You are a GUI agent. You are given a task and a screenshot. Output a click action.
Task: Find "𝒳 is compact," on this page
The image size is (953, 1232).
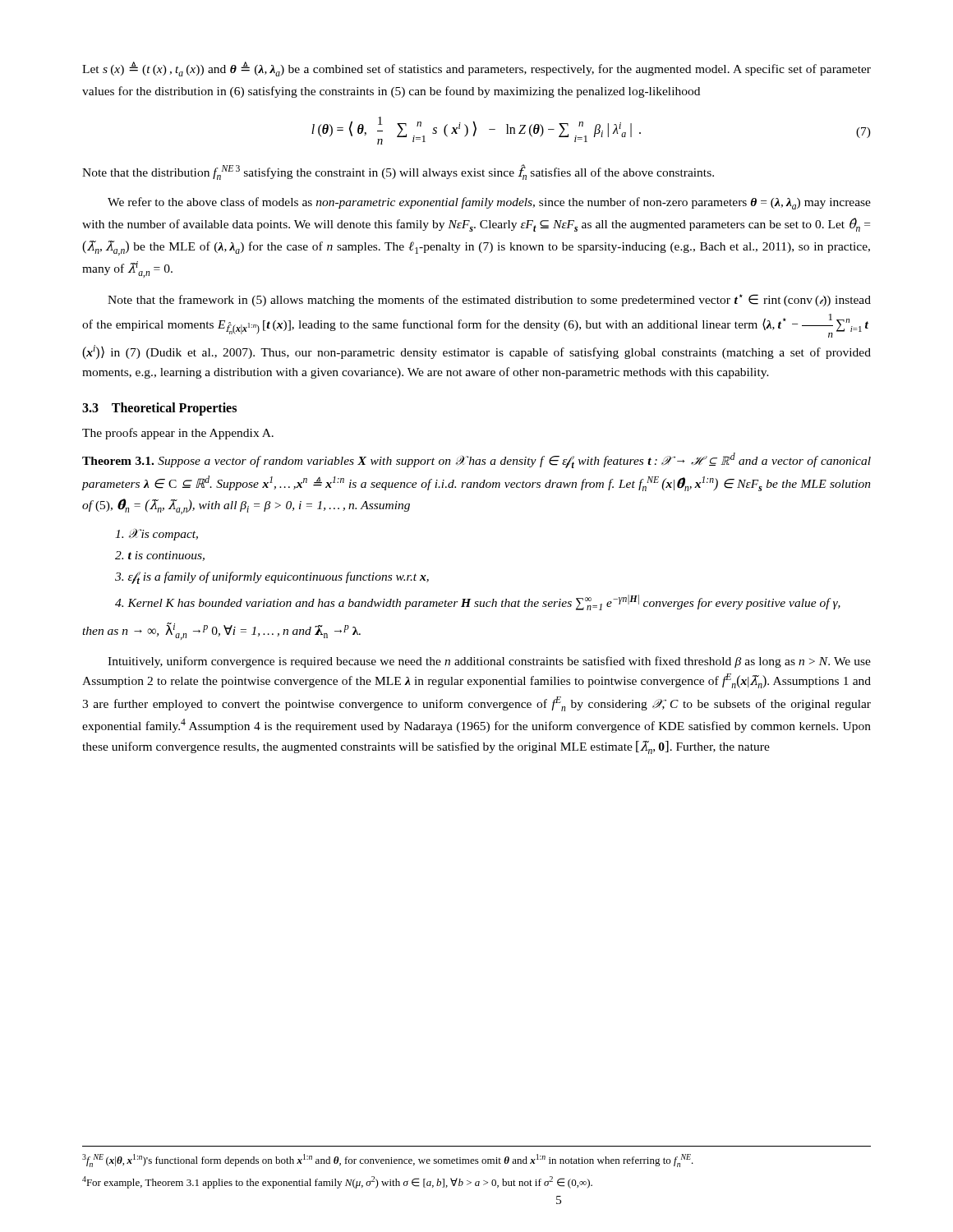pos(157,533)
